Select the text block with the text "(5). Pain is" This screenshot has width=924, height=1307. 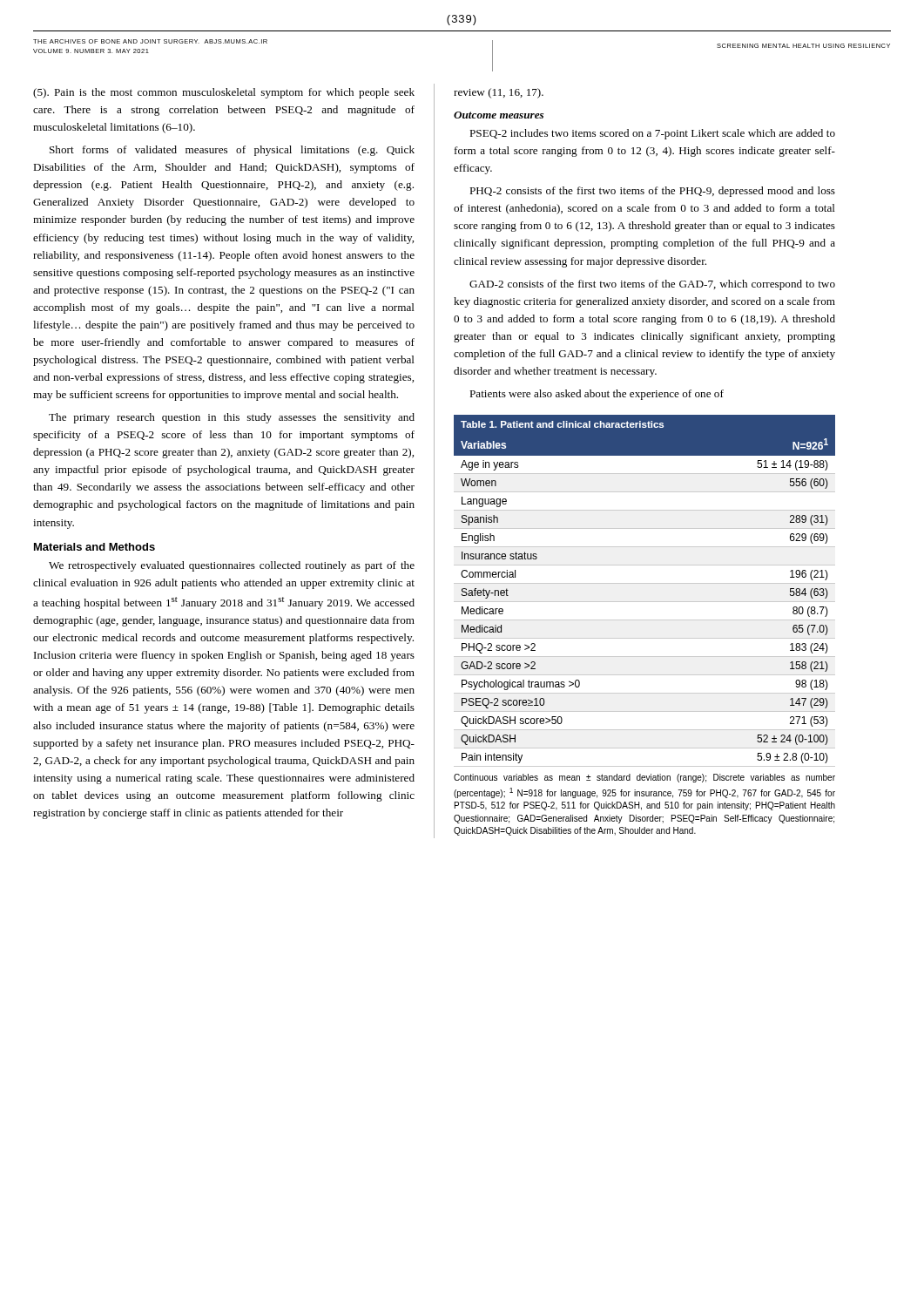pyautogui.click(x=224, y=307)
